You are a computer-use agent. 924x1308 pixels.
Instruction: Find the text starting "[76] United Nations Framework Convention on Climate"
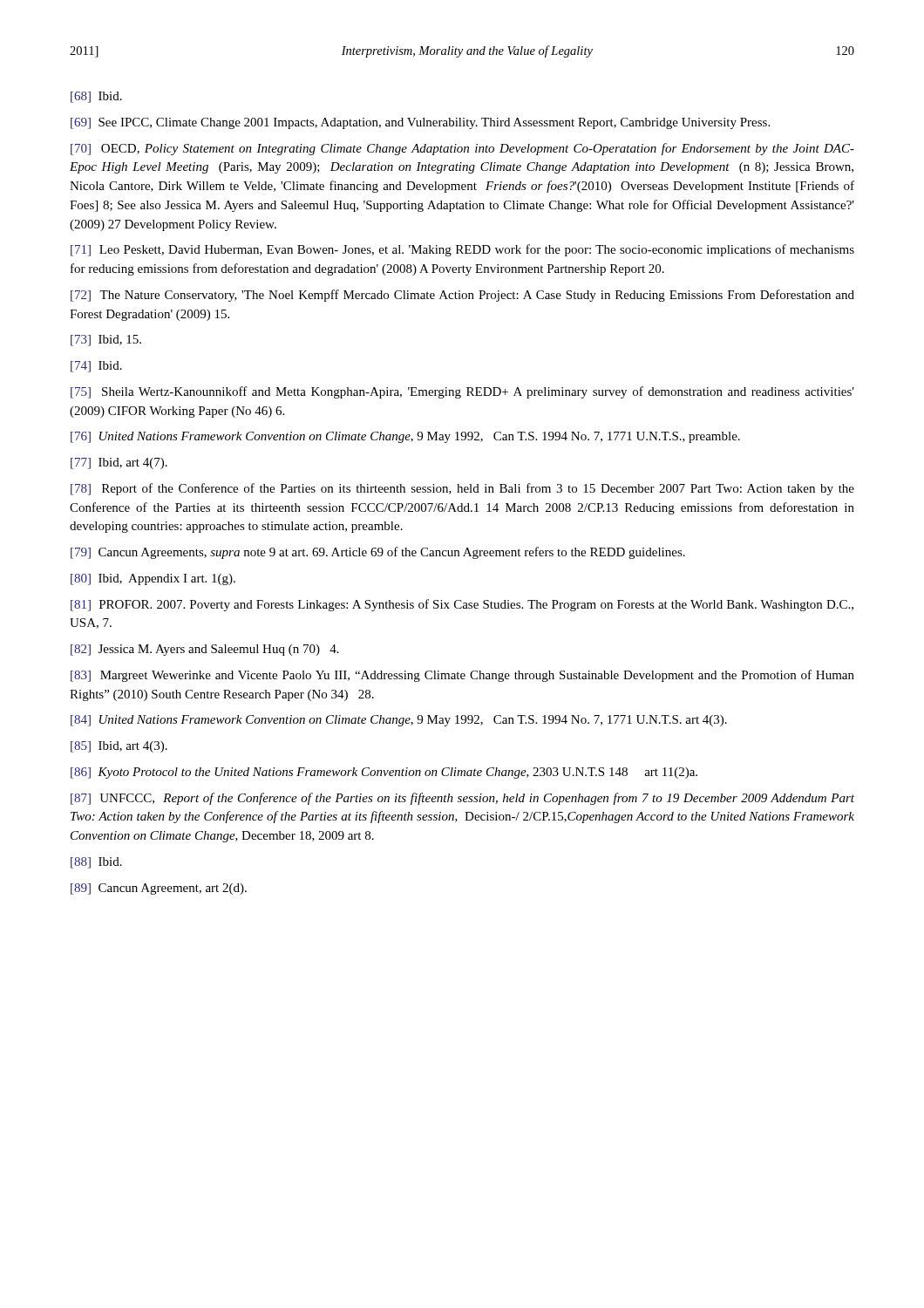pos(405,436)
